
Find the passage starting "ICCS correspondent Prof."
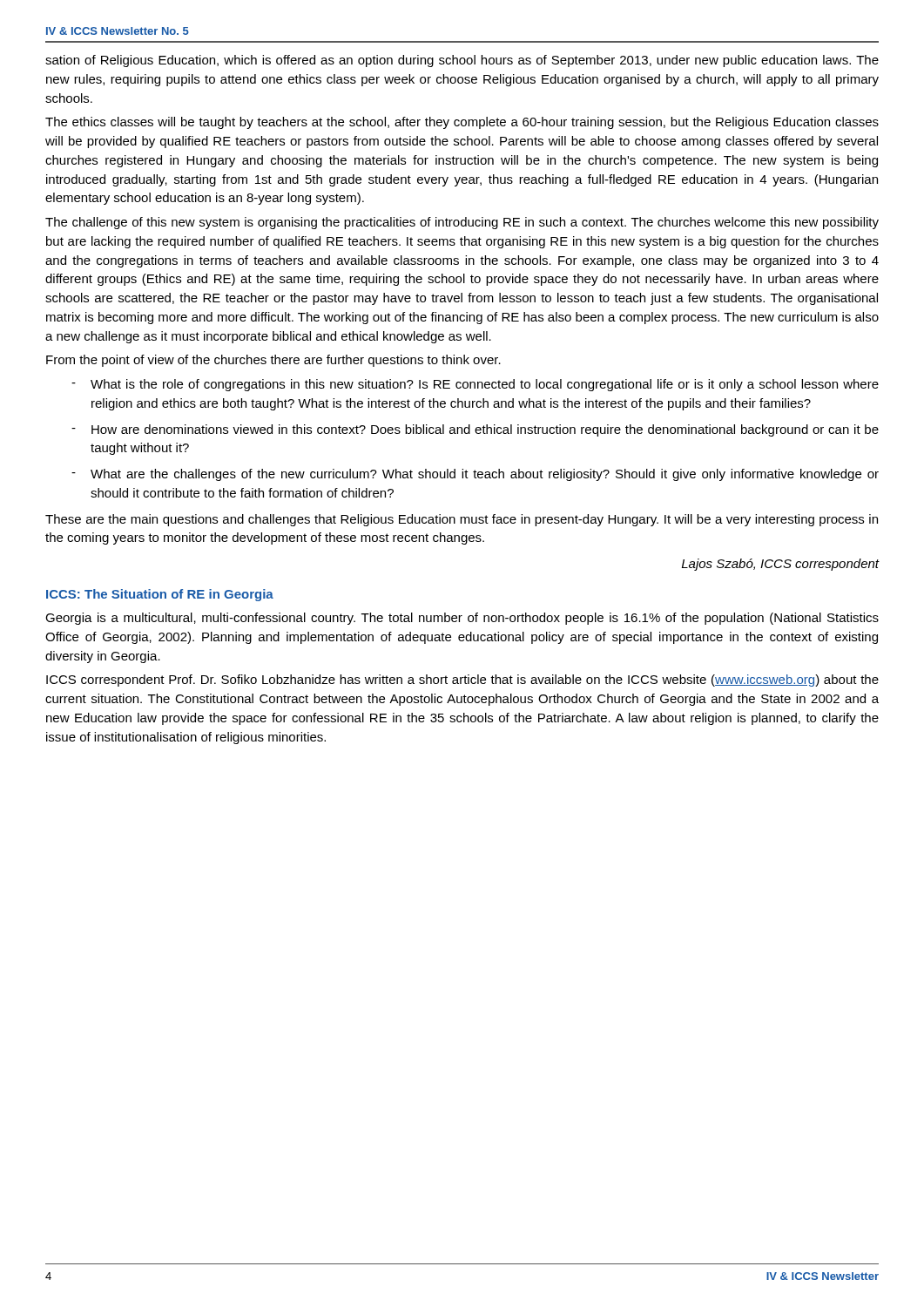pyautogui.click(x=462, y=708)
